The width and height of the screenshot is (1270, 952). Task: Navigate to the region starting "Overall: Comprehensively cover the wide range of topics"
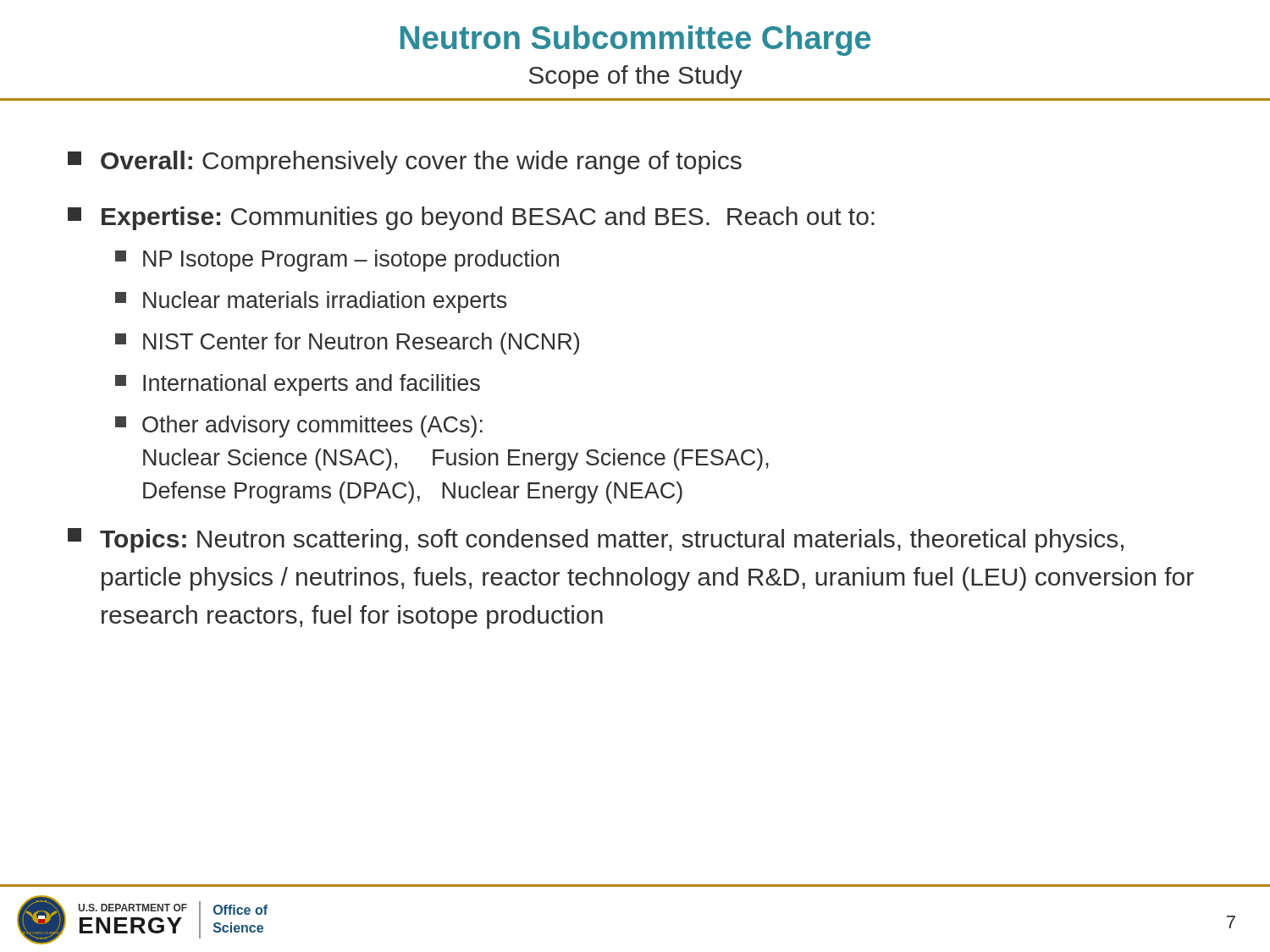click(x=405, y=160)
